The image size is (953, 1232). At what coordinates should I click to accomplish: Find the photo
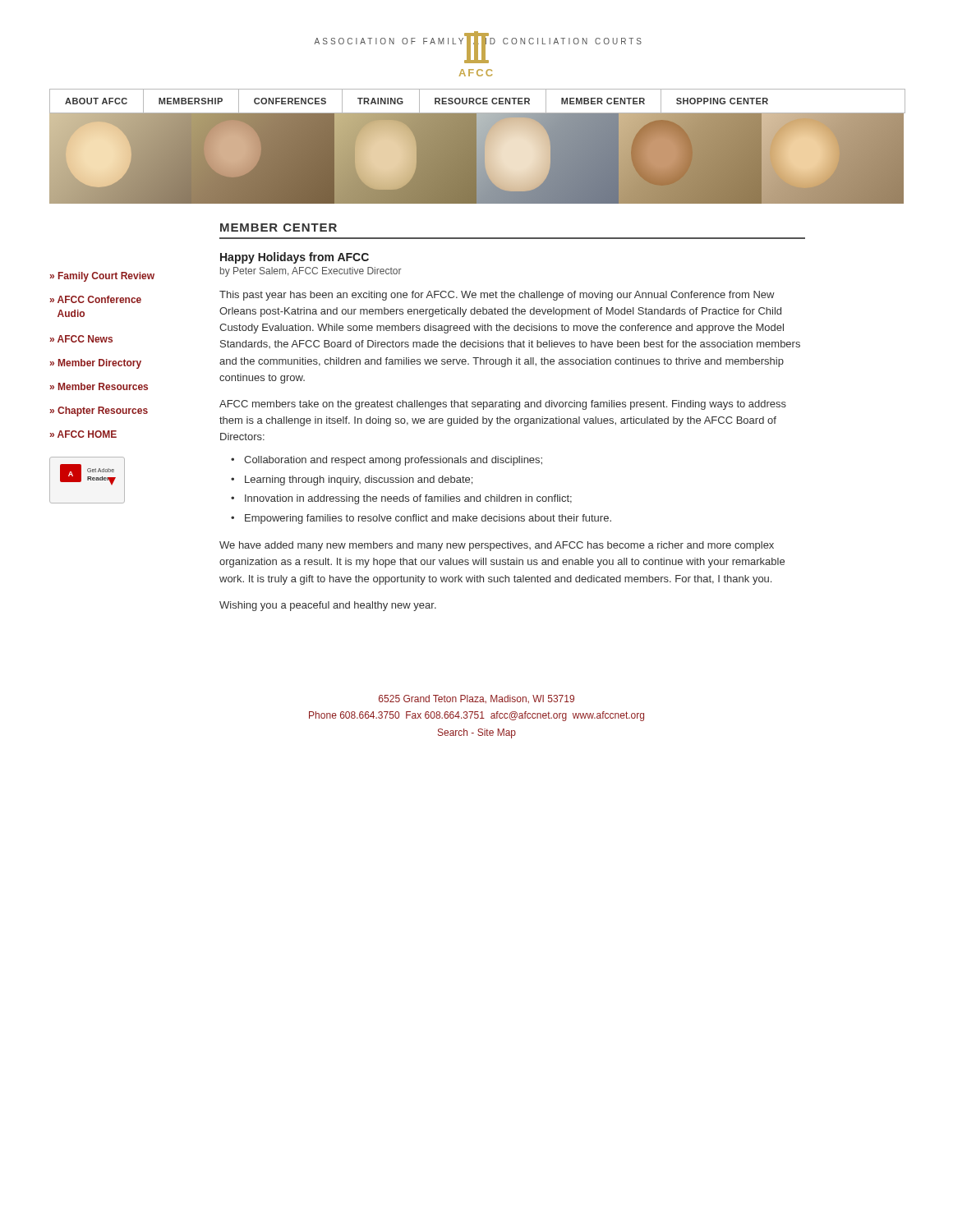click(476, 158)
